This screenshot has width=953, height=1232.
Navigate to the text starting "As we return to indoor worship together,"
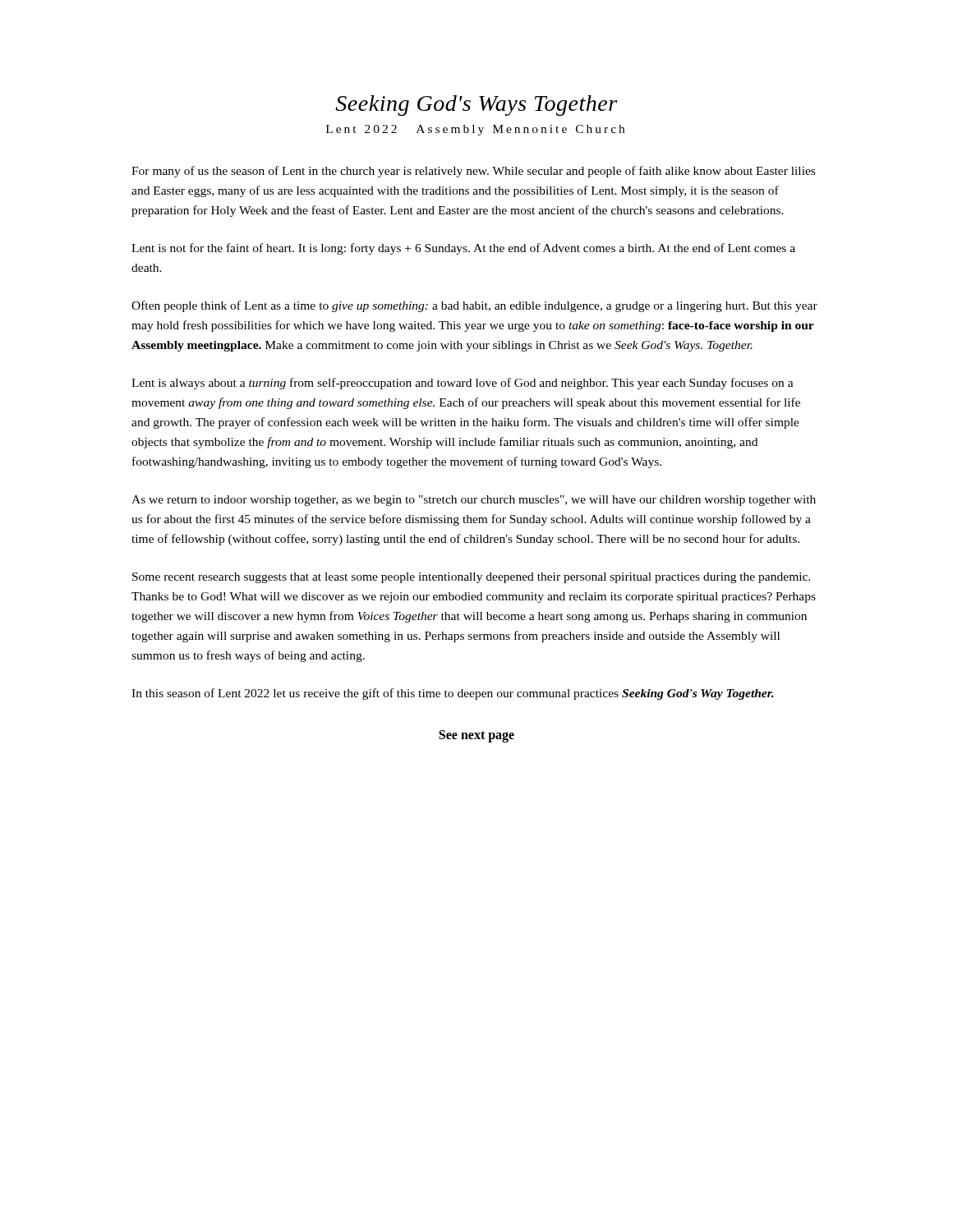pyautogui.click(x=474, y=519)
